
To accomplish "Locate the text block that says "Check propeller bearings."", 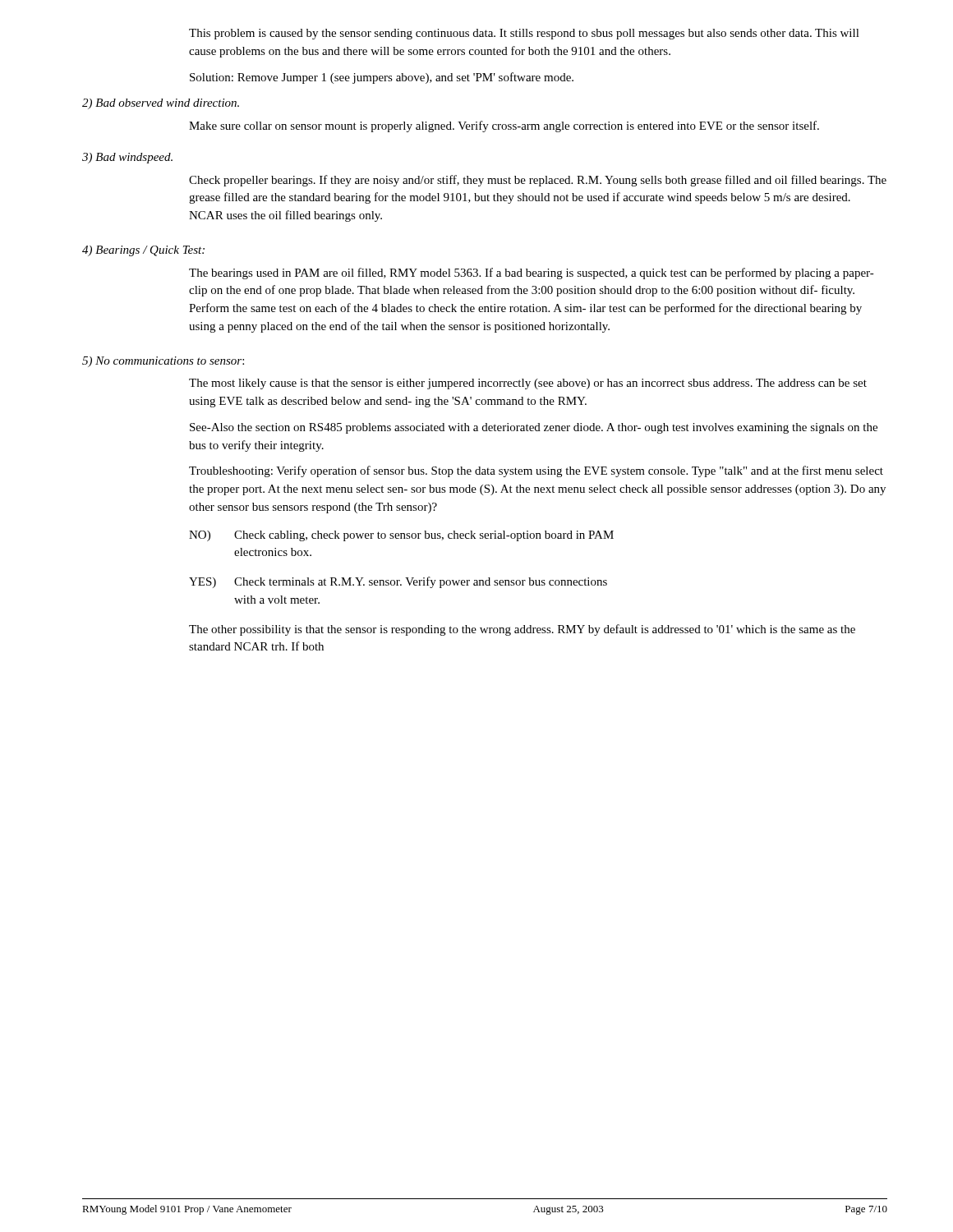I will [538, 198].
